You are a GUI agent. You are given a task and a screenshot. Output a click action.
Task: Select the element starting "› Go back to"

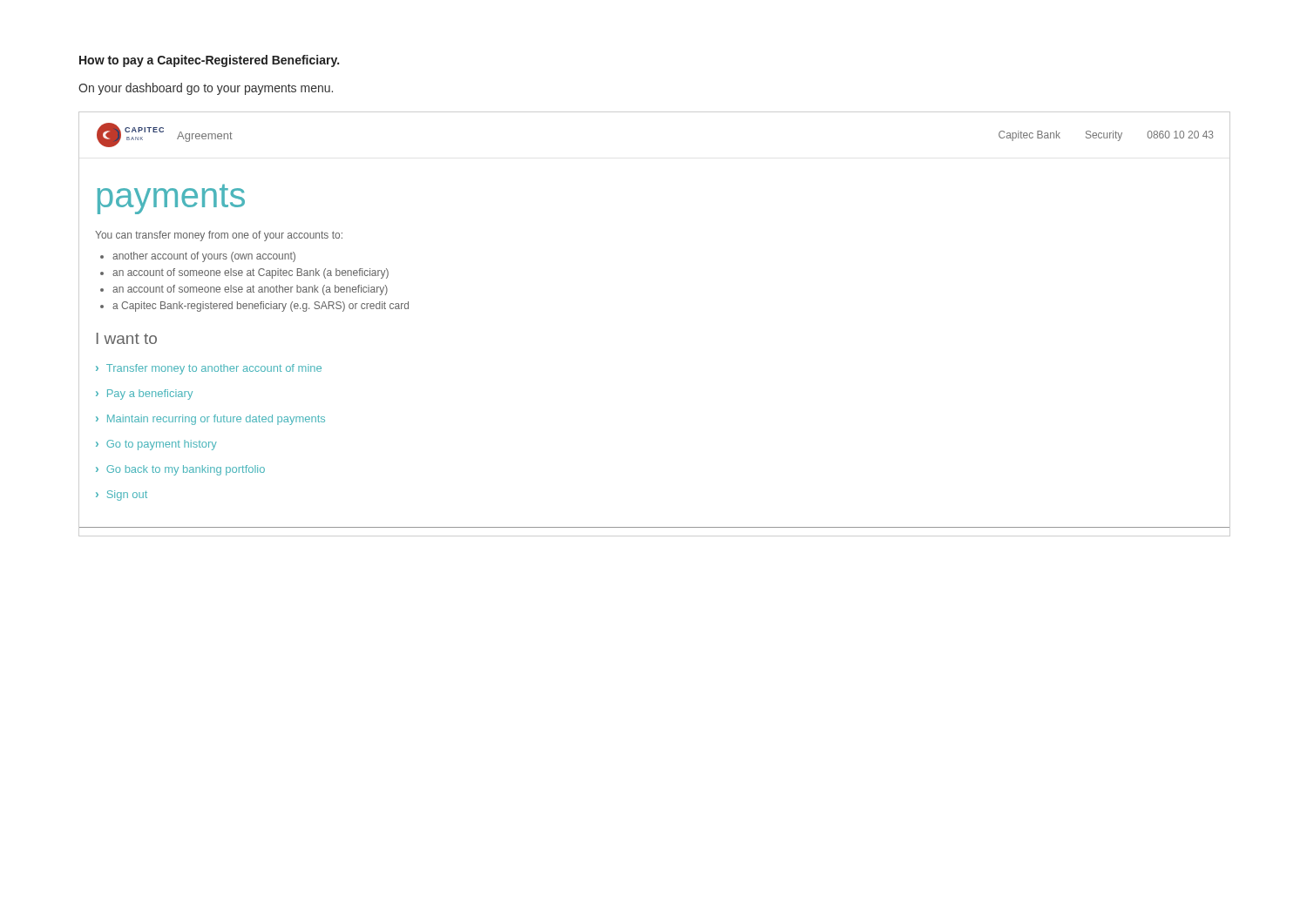tap(180, 469)
